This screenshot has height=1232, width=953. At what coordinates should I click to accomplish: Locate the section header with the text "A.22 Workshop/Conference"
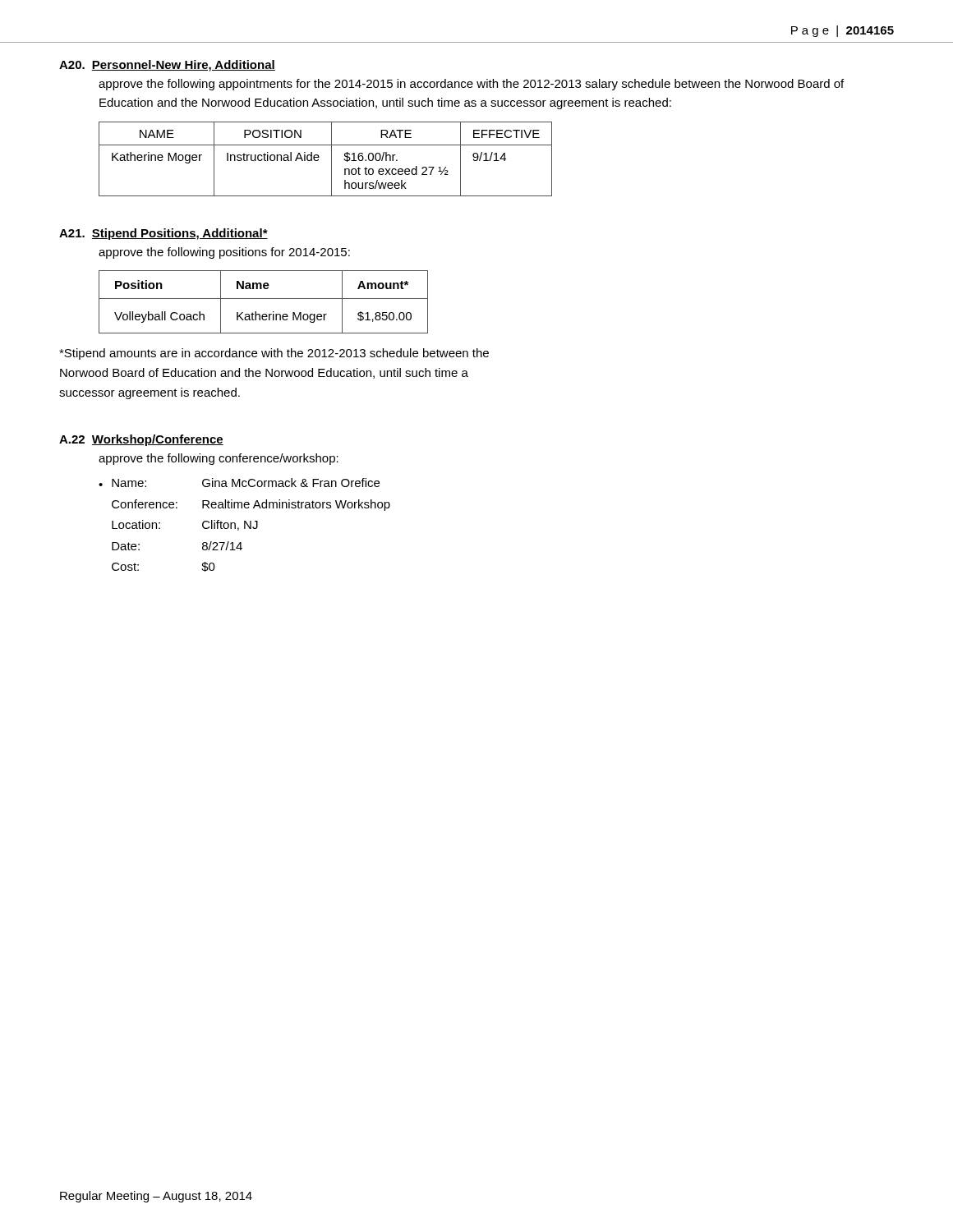click(141, 439)
